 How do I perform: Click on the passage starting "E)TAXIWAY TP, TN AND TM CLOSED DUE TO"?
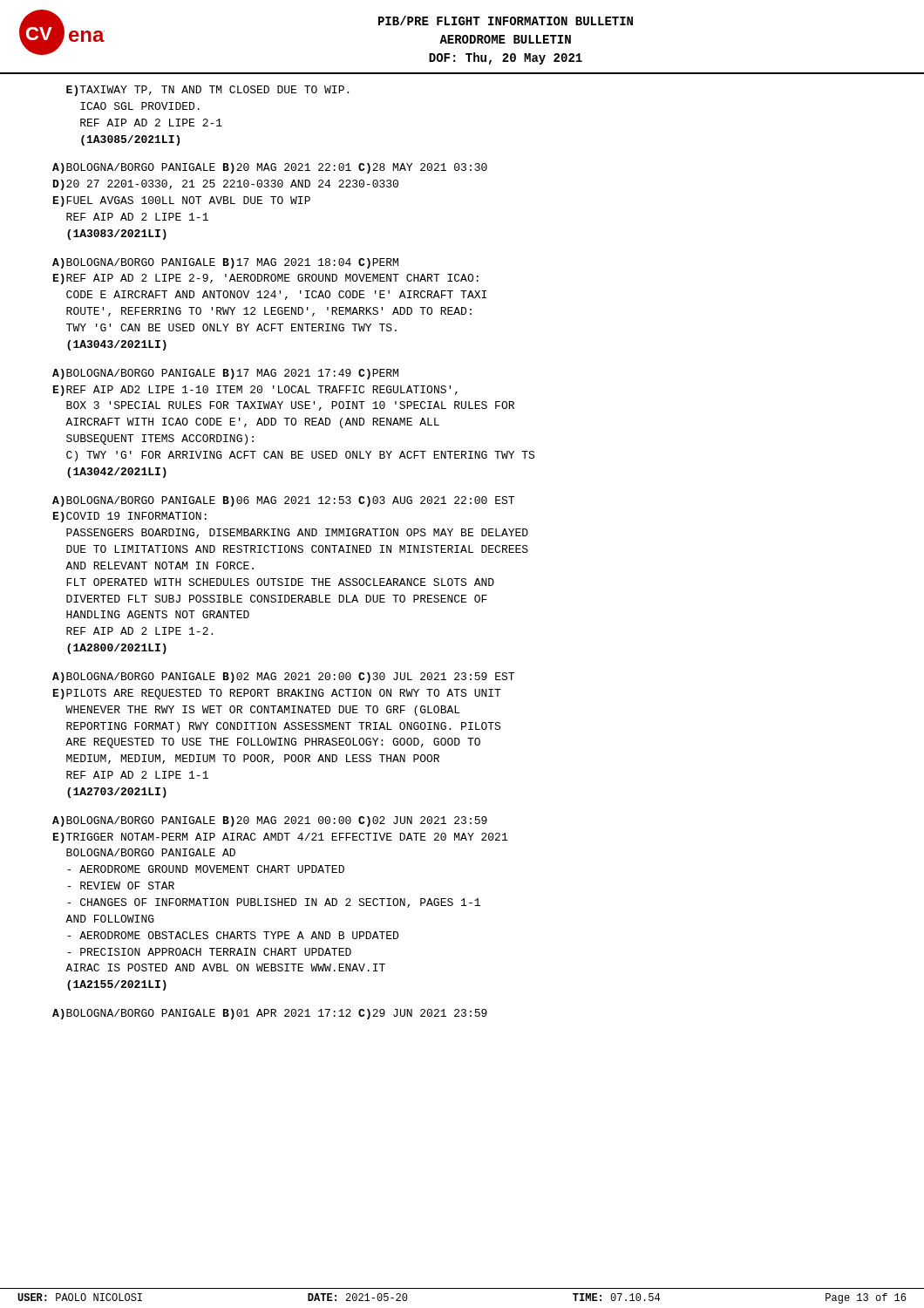tap(207, 91)
